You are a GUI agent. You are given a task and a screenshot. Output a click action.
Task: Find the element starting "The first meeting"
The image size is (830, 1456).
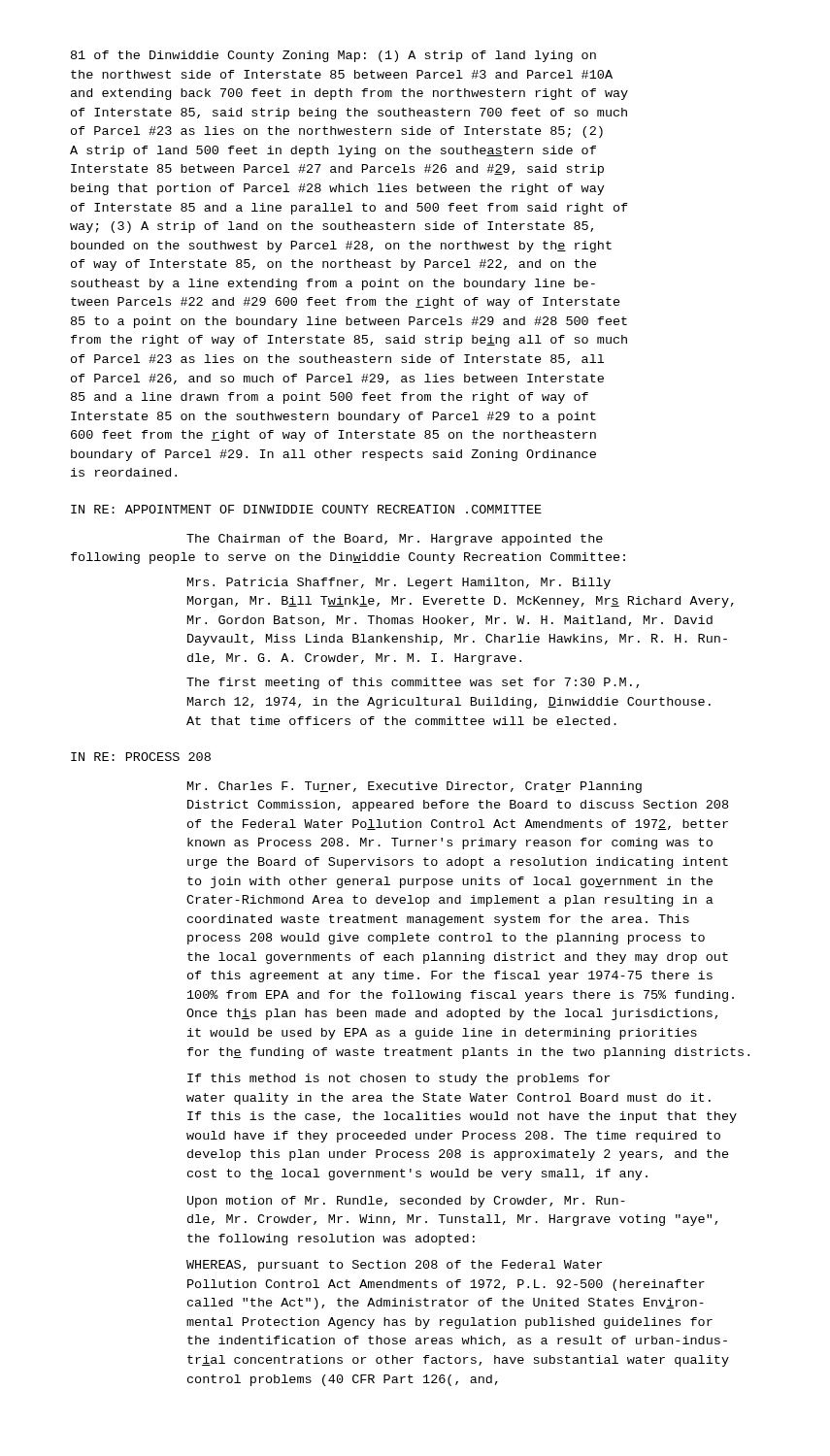(450, 702)
